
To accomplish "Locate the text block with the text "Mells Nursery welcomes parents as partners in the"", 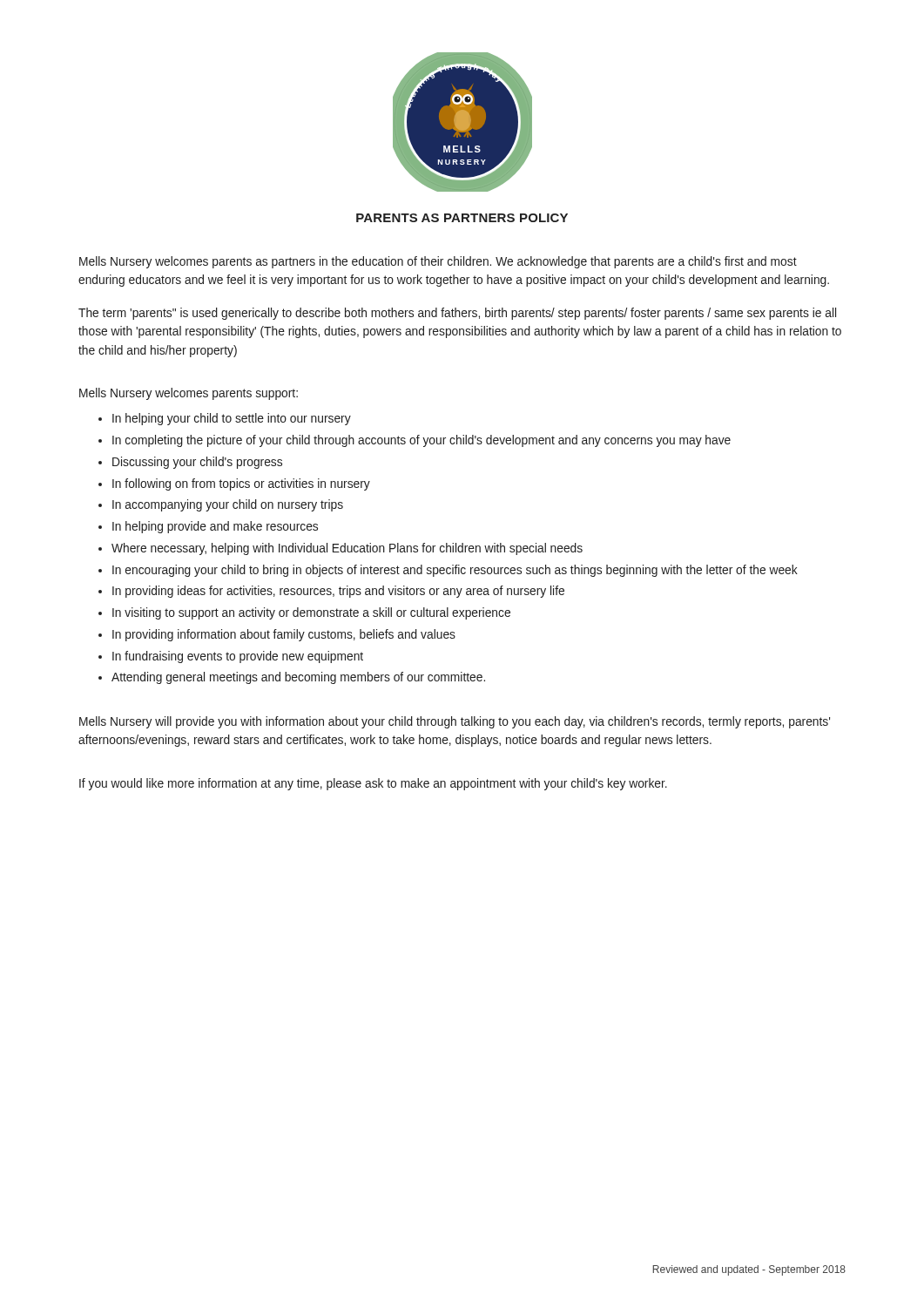I will 454,271.
